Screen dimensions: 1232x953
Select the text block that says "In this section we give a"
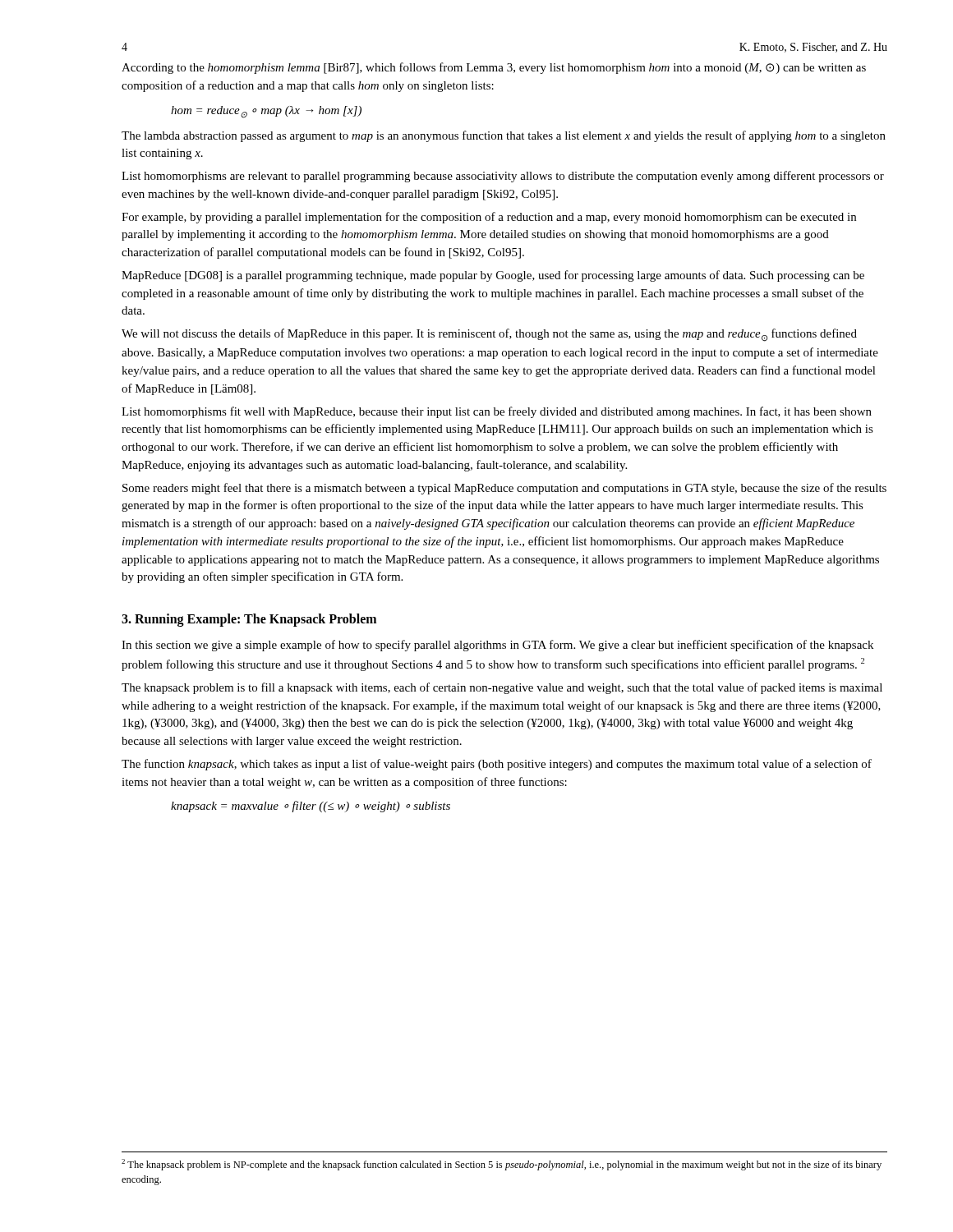pyautogui.click(x=498, y=655)
